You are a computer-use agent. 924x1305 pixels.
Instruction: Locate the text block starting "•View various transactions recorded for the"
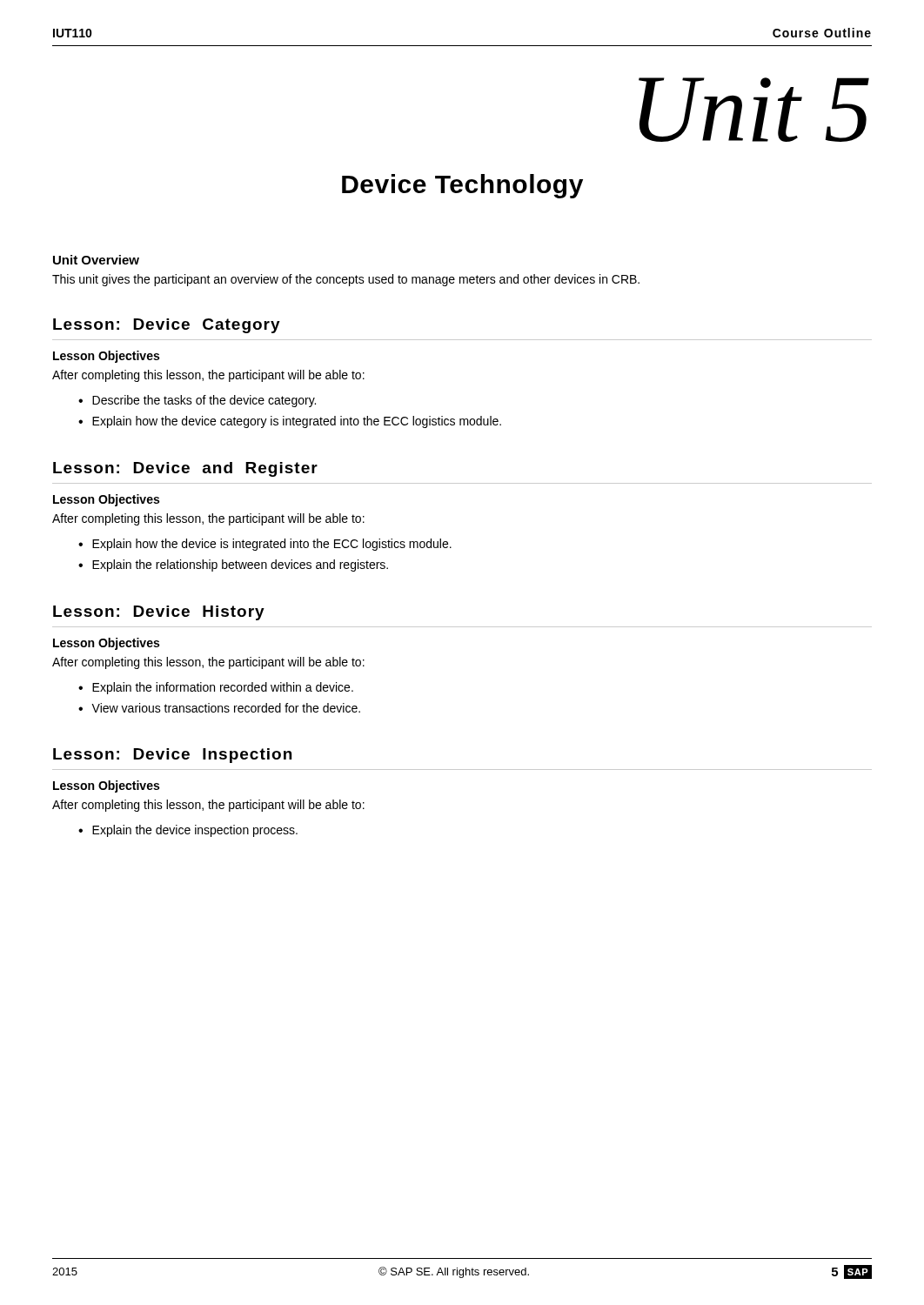tap(220, 709)
